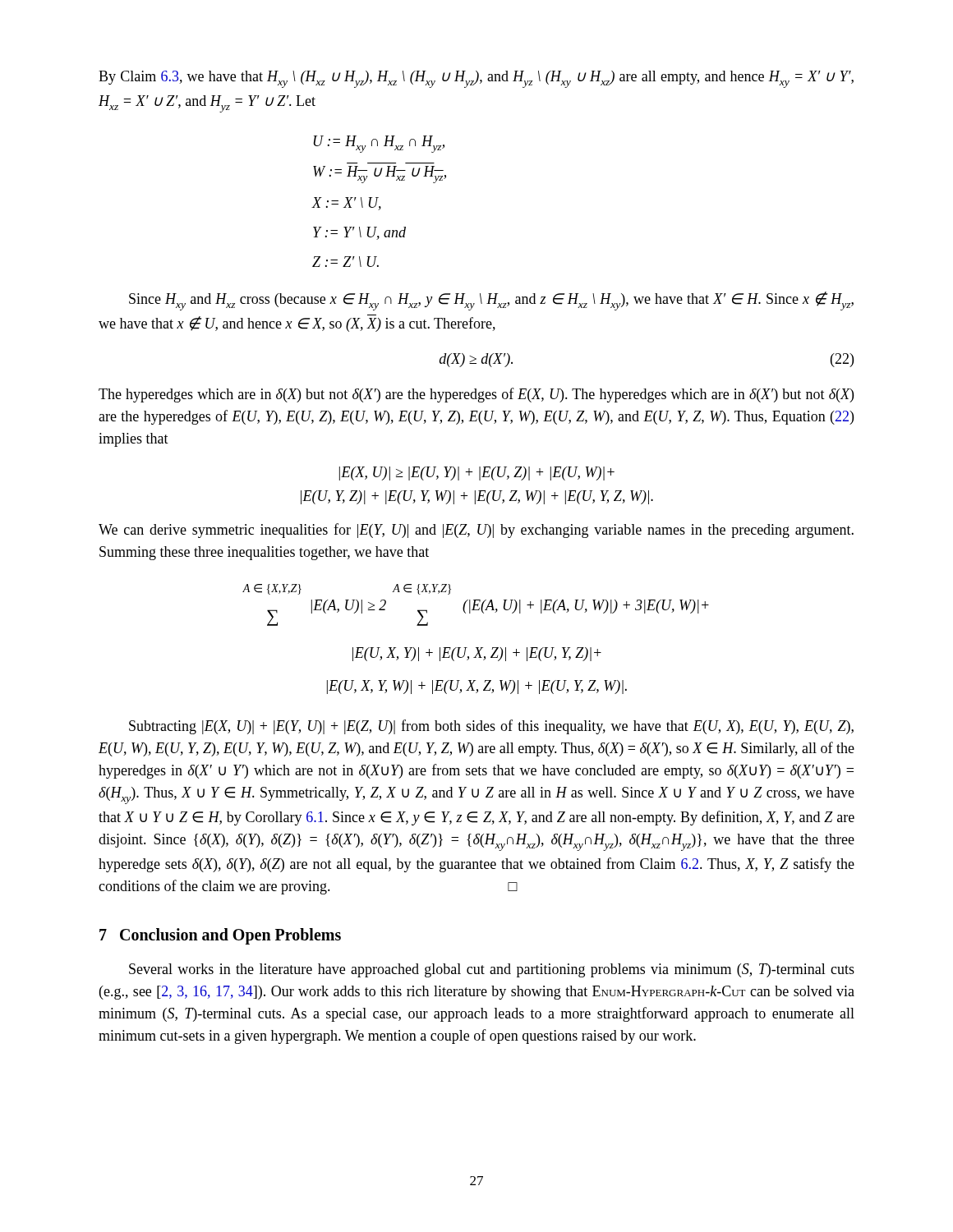Locate the formula that opens with "U := Hxy ∩ Hxz ∩"

coord(379,144)
